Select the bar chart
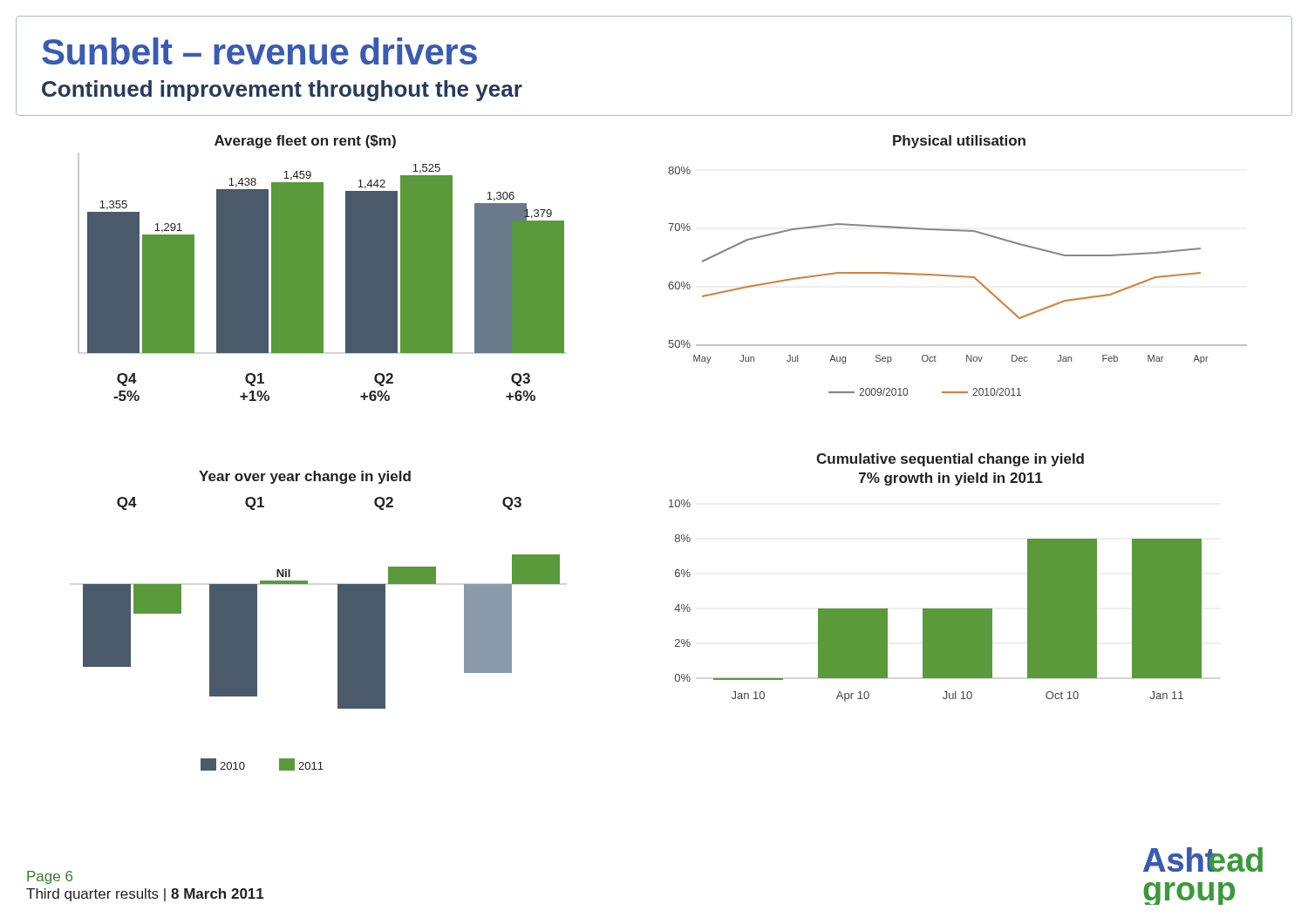This screenshot has width=1308, height=924. click(950, 615)
